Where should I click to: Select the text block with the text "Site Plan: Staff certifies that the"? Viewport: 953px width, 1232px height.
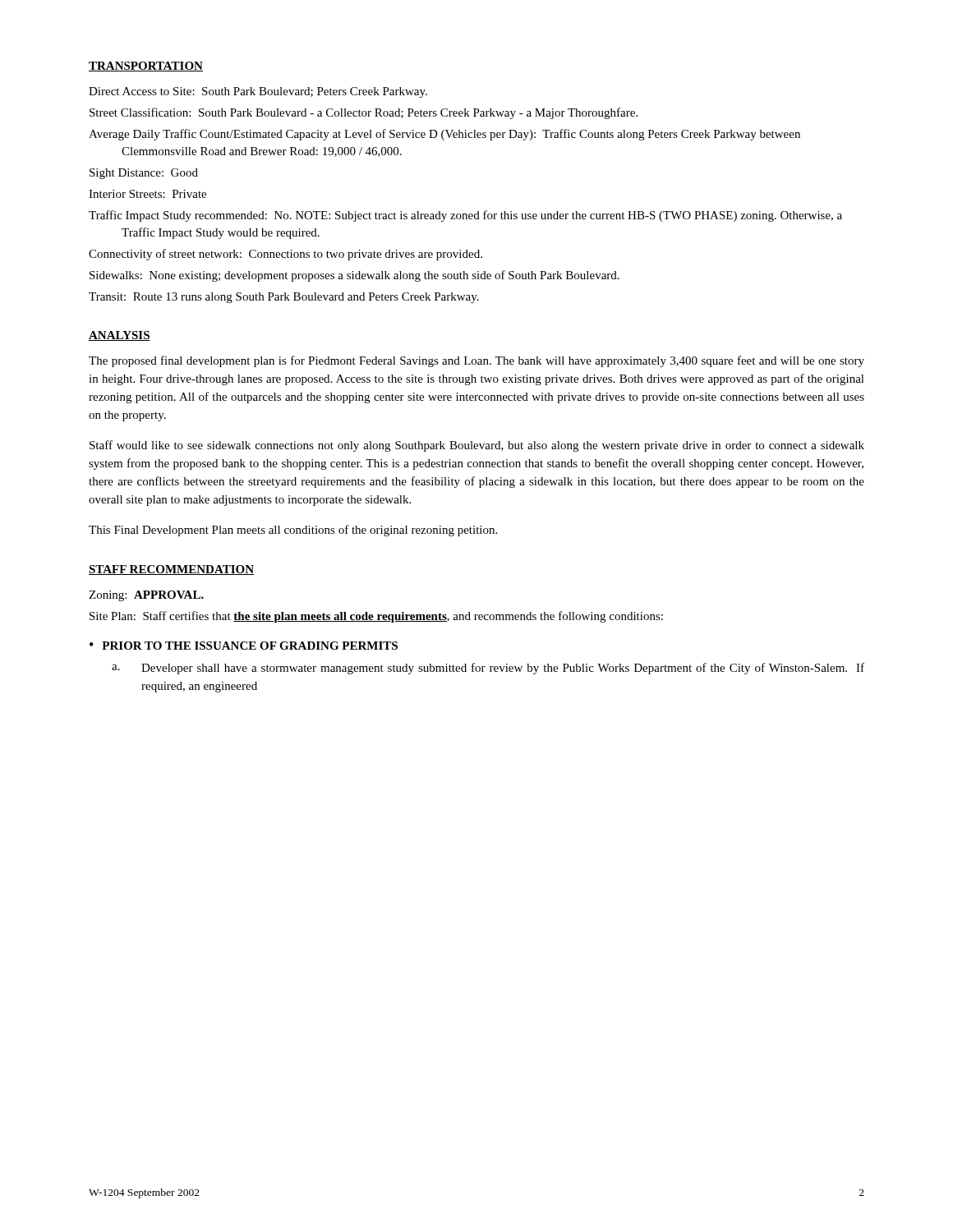pyautogui.click(x=376, y=616)
